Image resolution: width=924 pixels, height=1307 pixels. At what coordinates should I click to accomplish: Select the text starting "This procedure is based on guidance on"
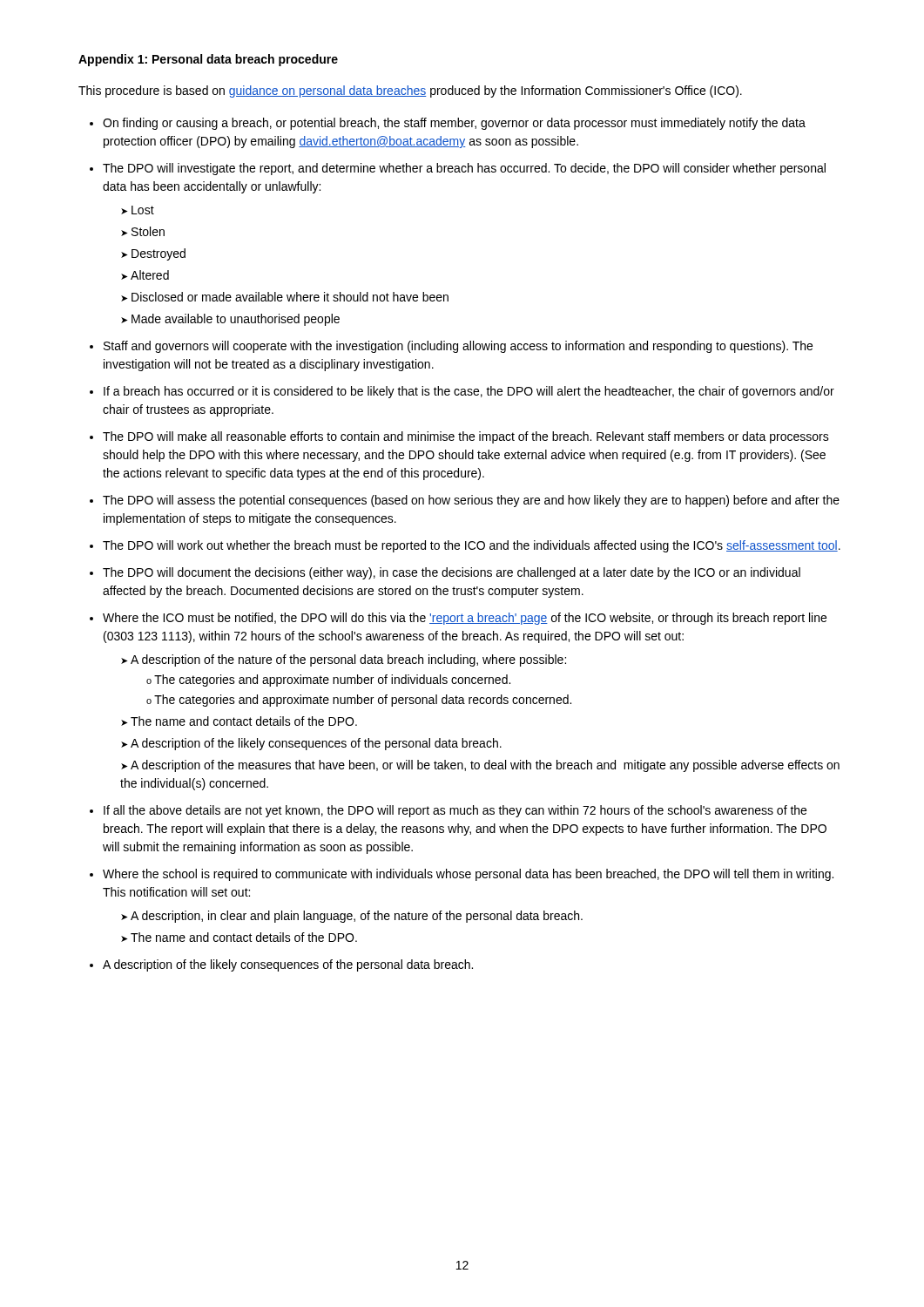point(462,91)
